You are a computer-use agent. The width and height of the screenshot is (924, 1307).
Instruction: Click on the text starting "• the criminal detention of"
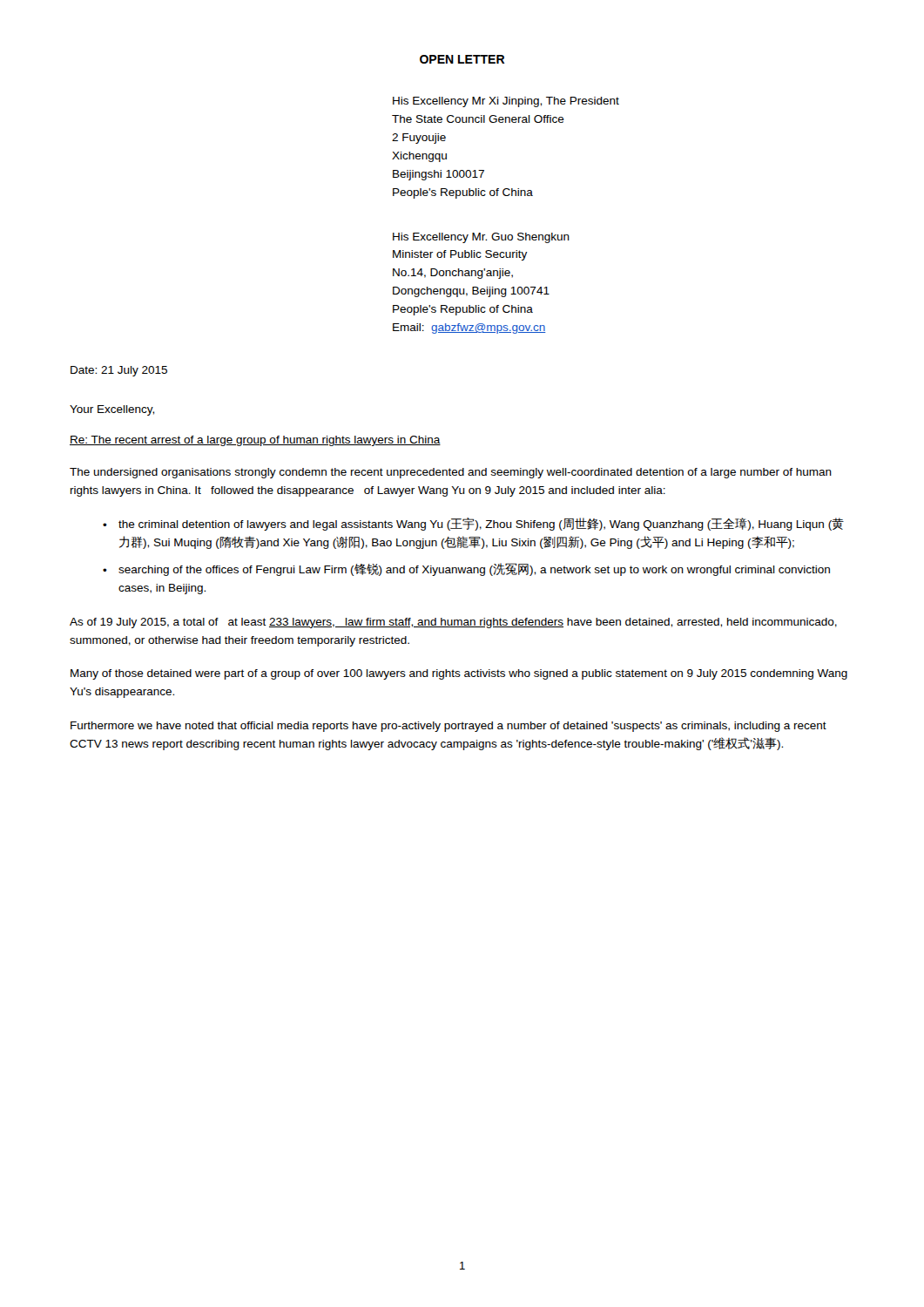click(x=479, y=534)
